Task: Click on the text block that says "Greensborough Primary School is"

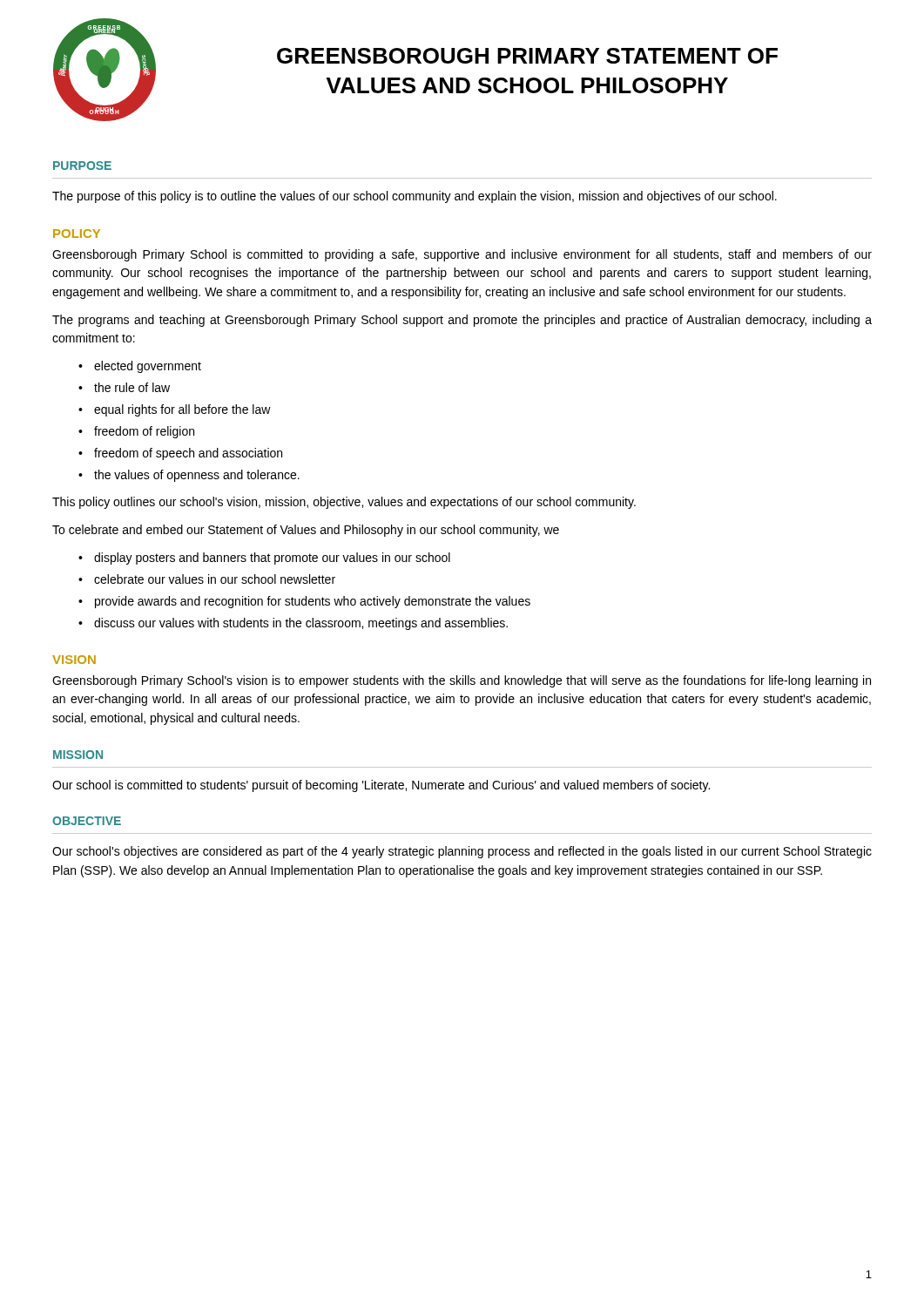Action: [462, 273]
